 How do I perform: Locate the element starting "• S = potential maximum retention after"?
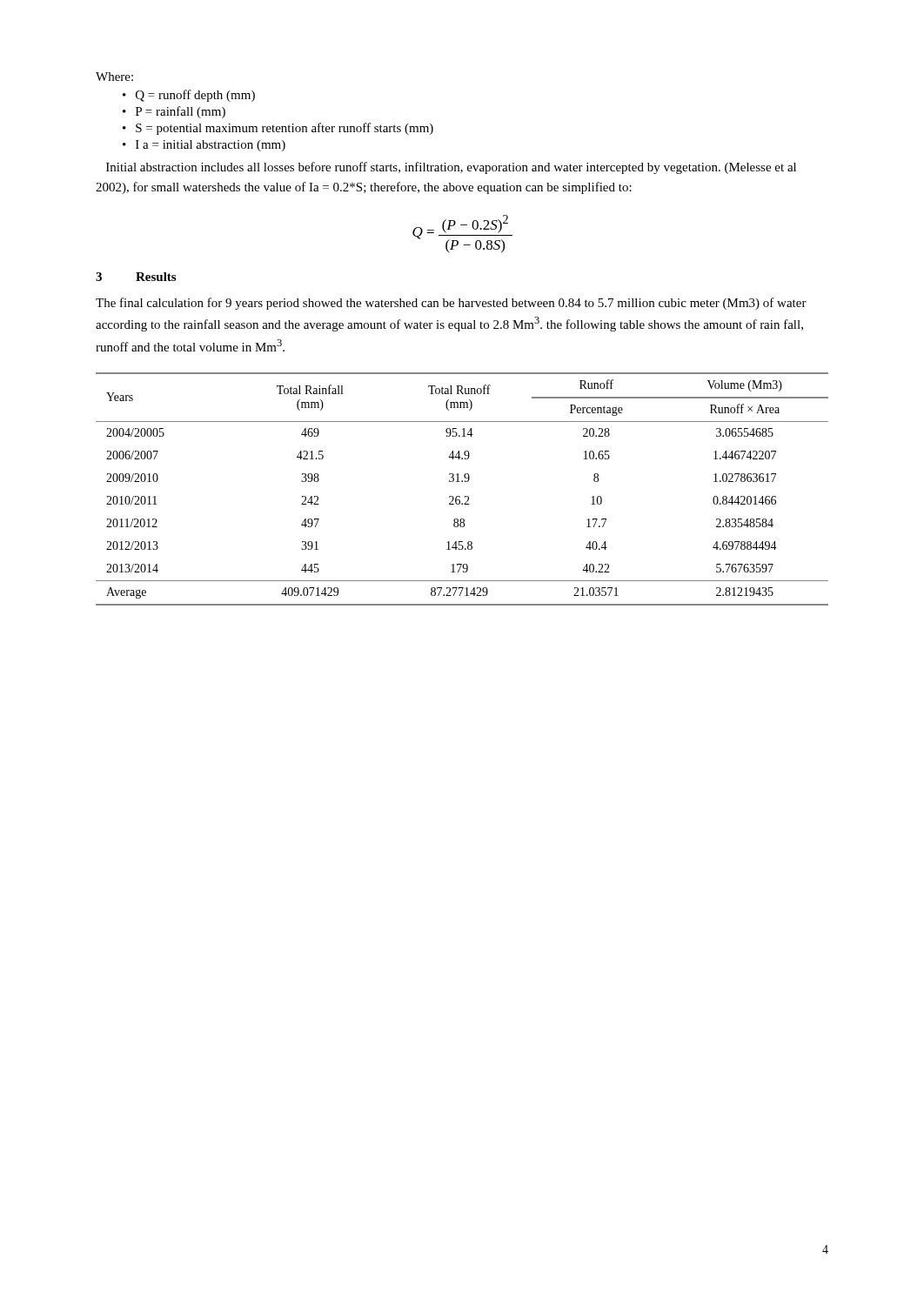pyautogui.click(x=278, y=128)
